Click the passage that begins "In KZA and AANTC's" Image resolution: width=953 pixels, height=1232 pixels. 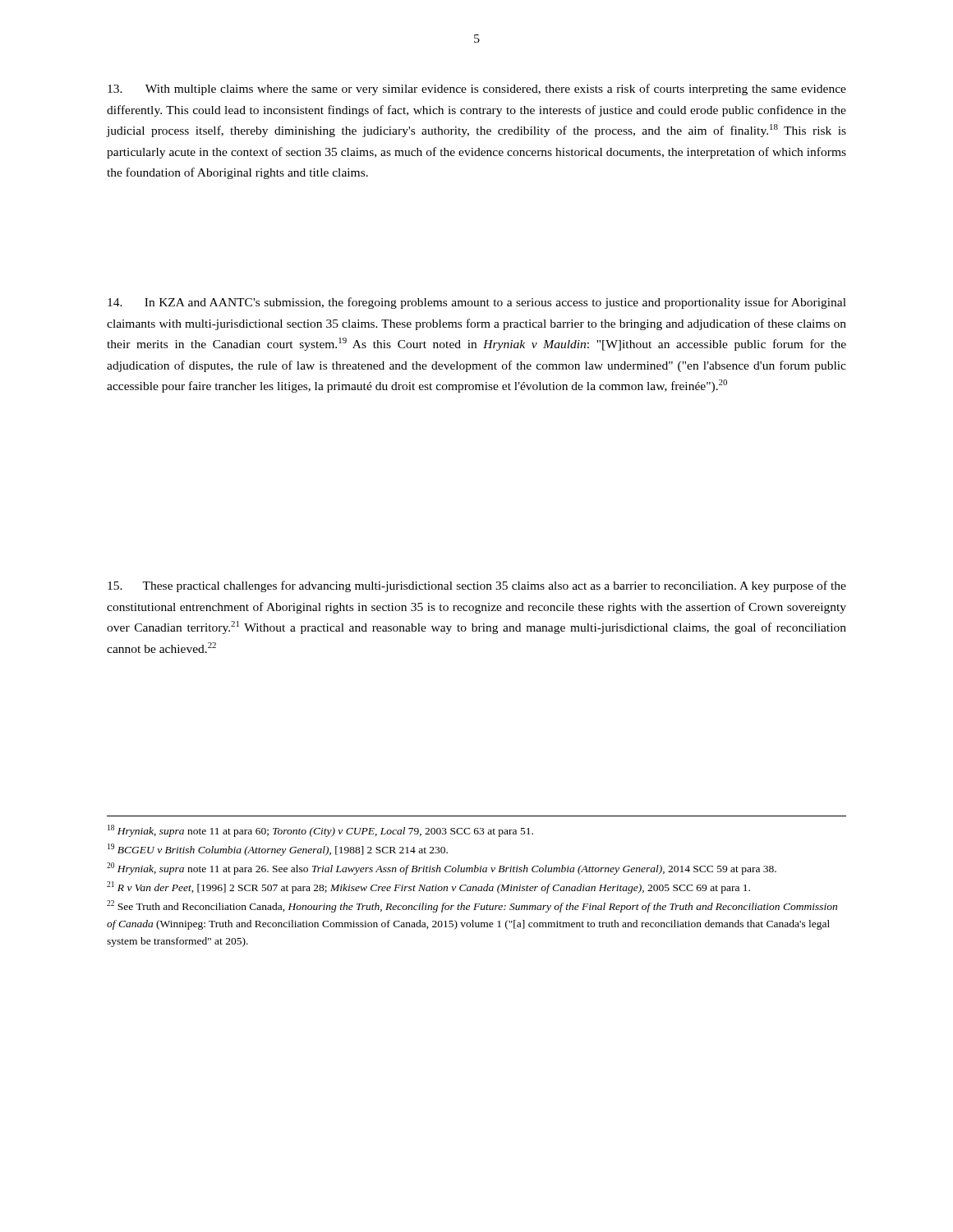pos(476,344)
